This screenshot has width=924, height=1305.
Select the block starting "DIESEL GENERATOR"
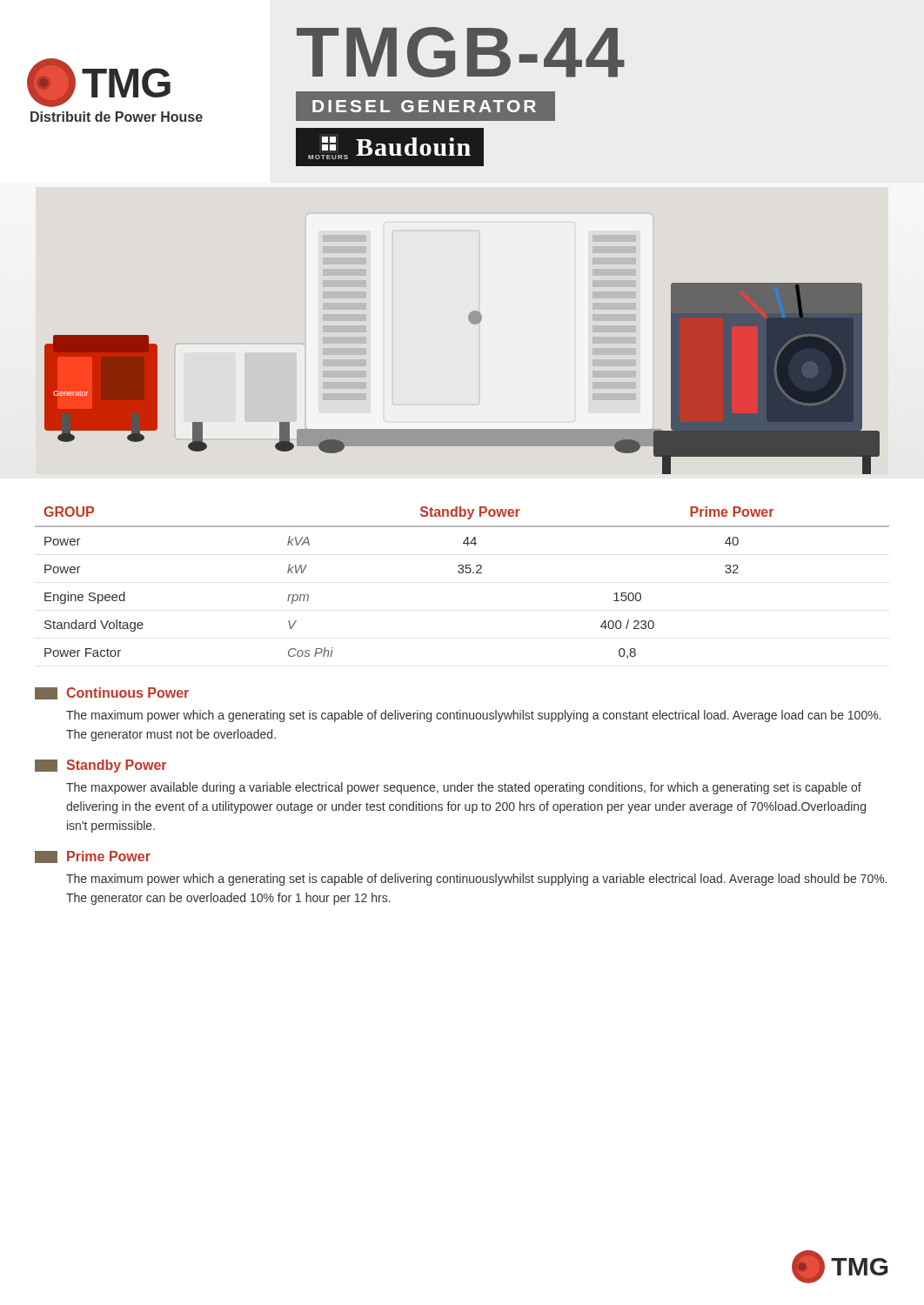point(425,106)
